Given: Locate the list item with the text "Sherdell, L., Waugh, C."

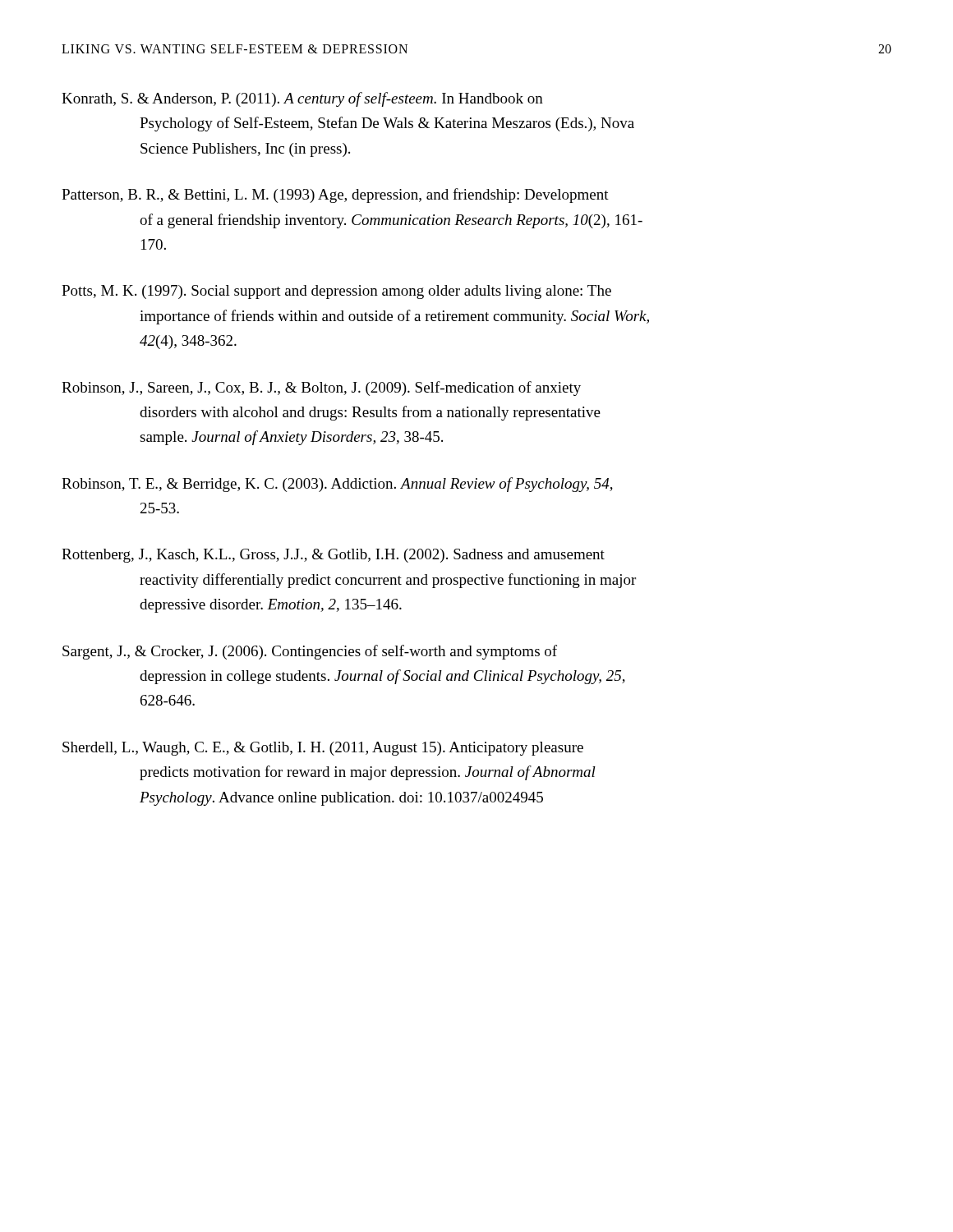Looking at the screenshot, I should (x=476, y=772).
